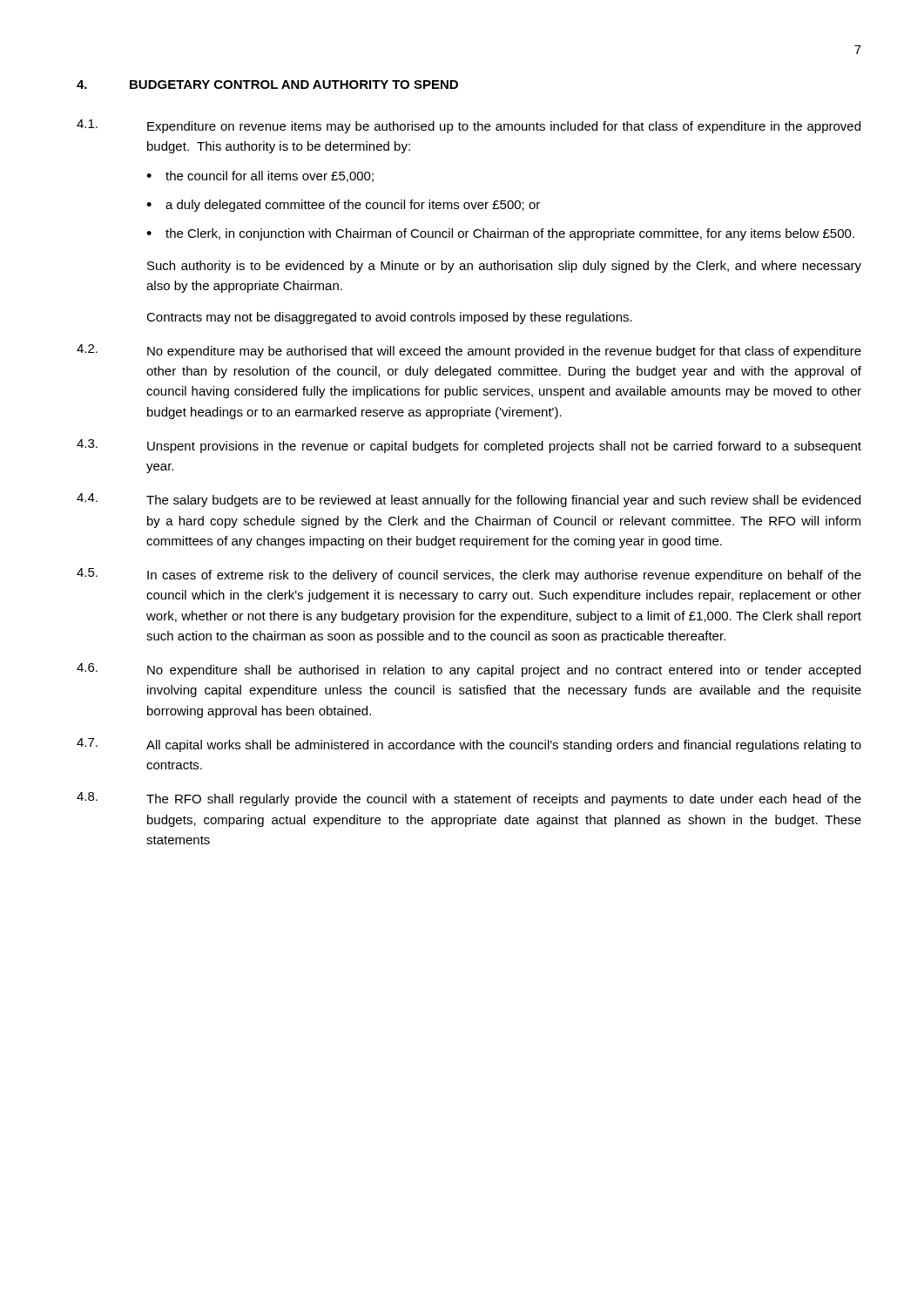The width and height of the screenshot is (924, 1307).
Task: Locate the block of text that opens with "4. The salary budgets are"
Action: (x=469, y=520)
